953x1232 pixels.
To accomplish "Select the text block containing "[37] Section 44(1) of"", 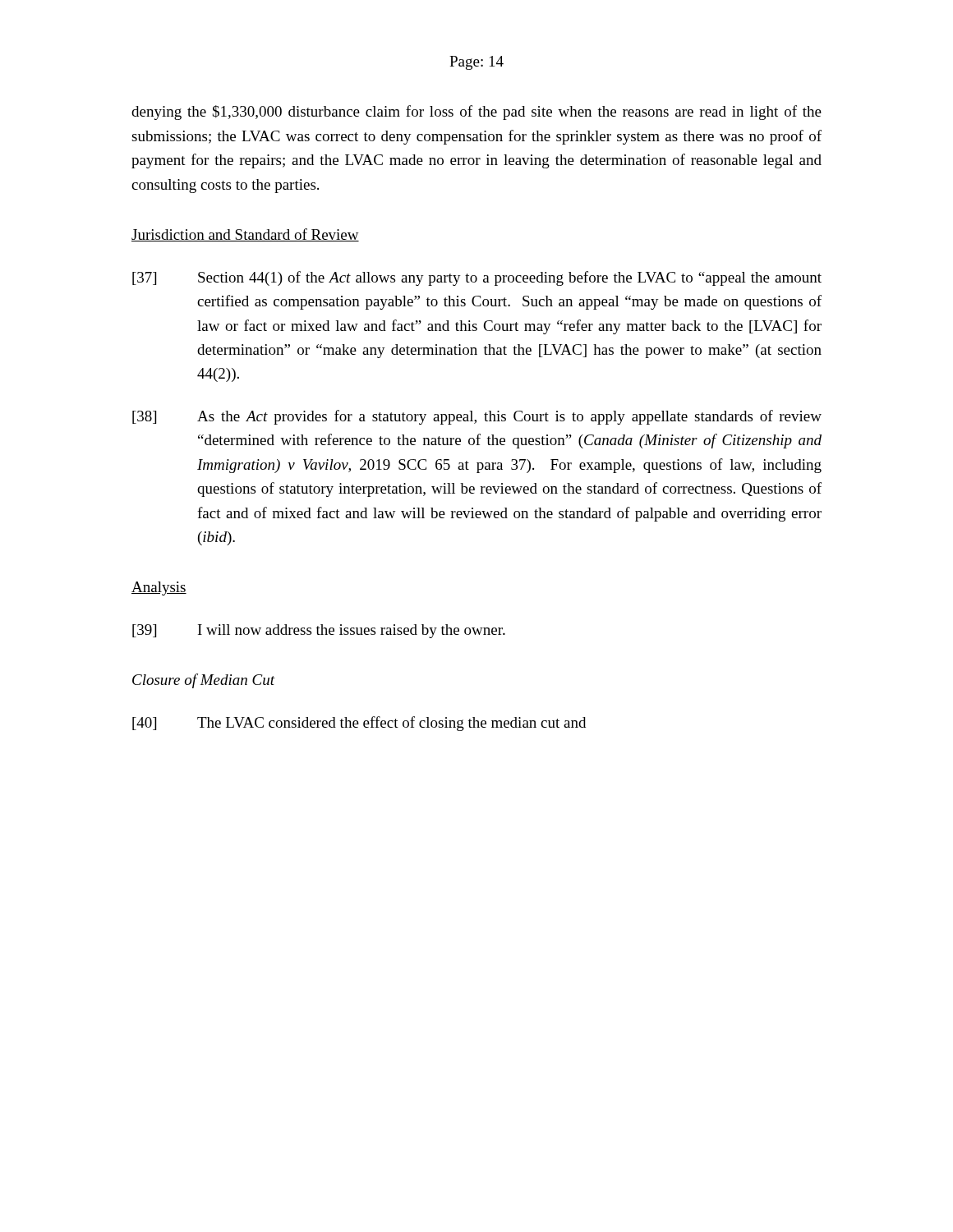I will tap(476, 325).
